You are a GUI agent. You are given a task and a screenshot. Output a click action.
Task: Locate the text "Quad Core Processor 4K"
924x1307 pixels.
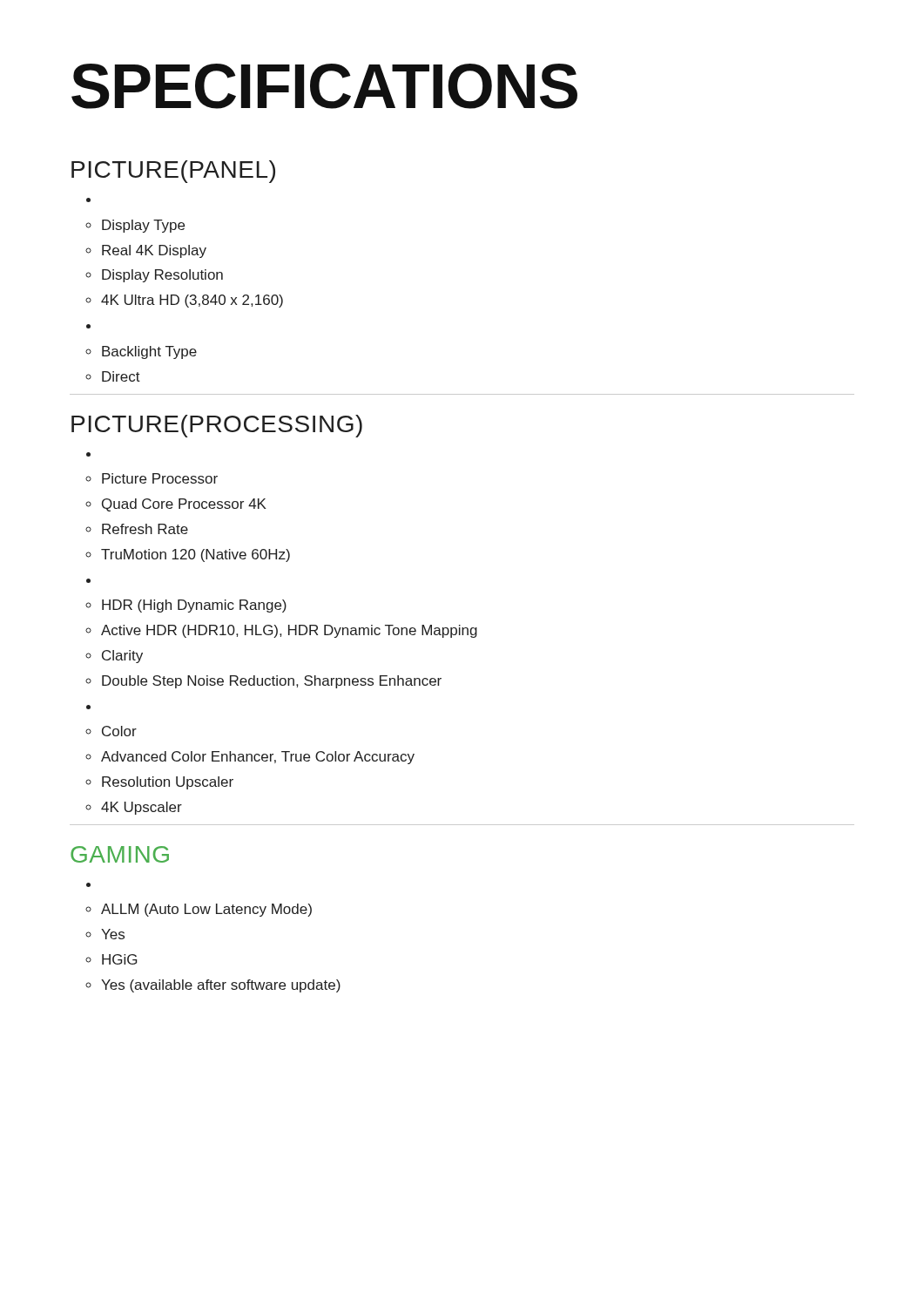184,504
